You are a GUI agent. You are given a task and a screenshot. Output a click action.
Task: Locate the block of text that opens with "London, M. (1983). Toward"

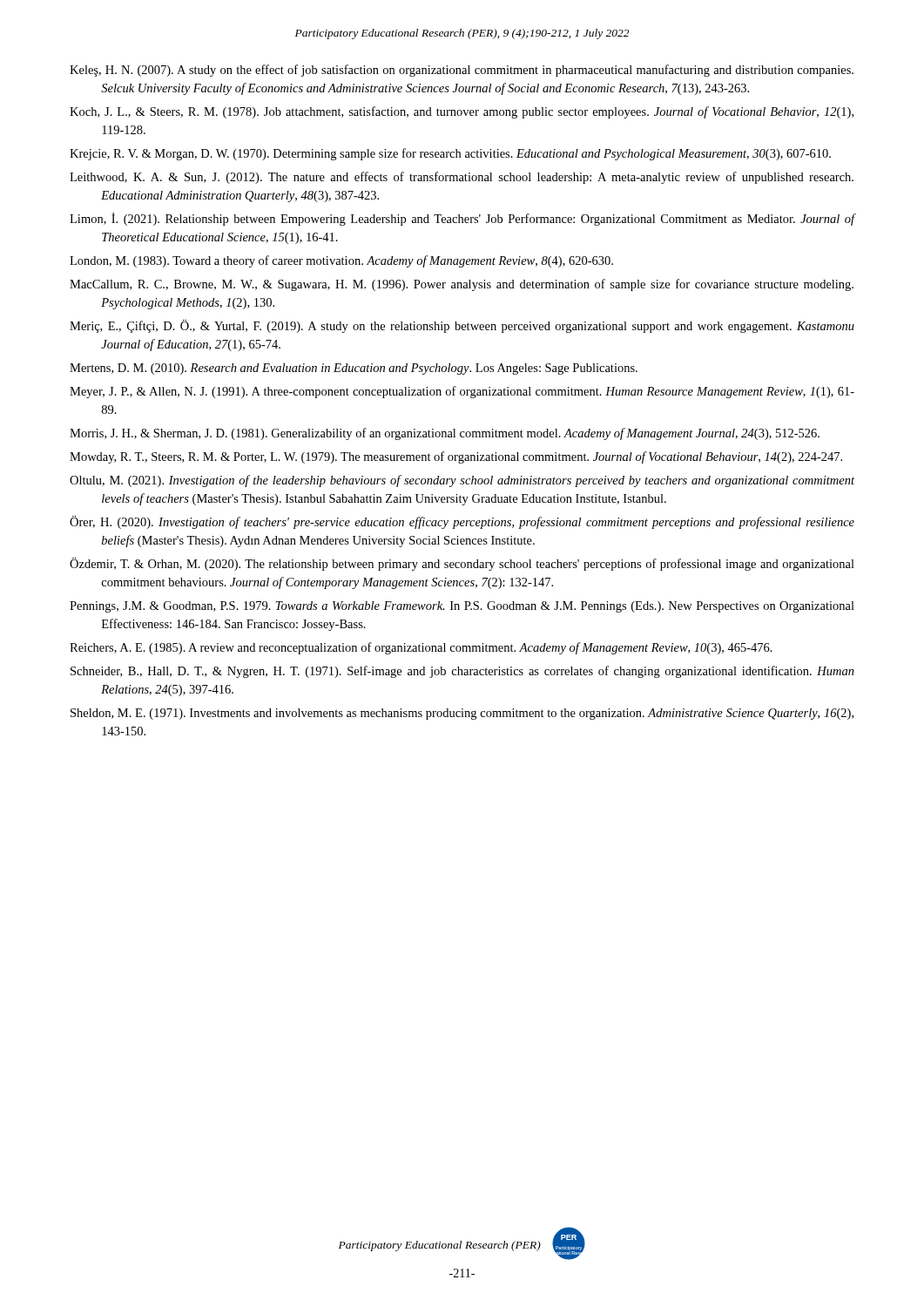pyautogui.click(x=342, y=261)
